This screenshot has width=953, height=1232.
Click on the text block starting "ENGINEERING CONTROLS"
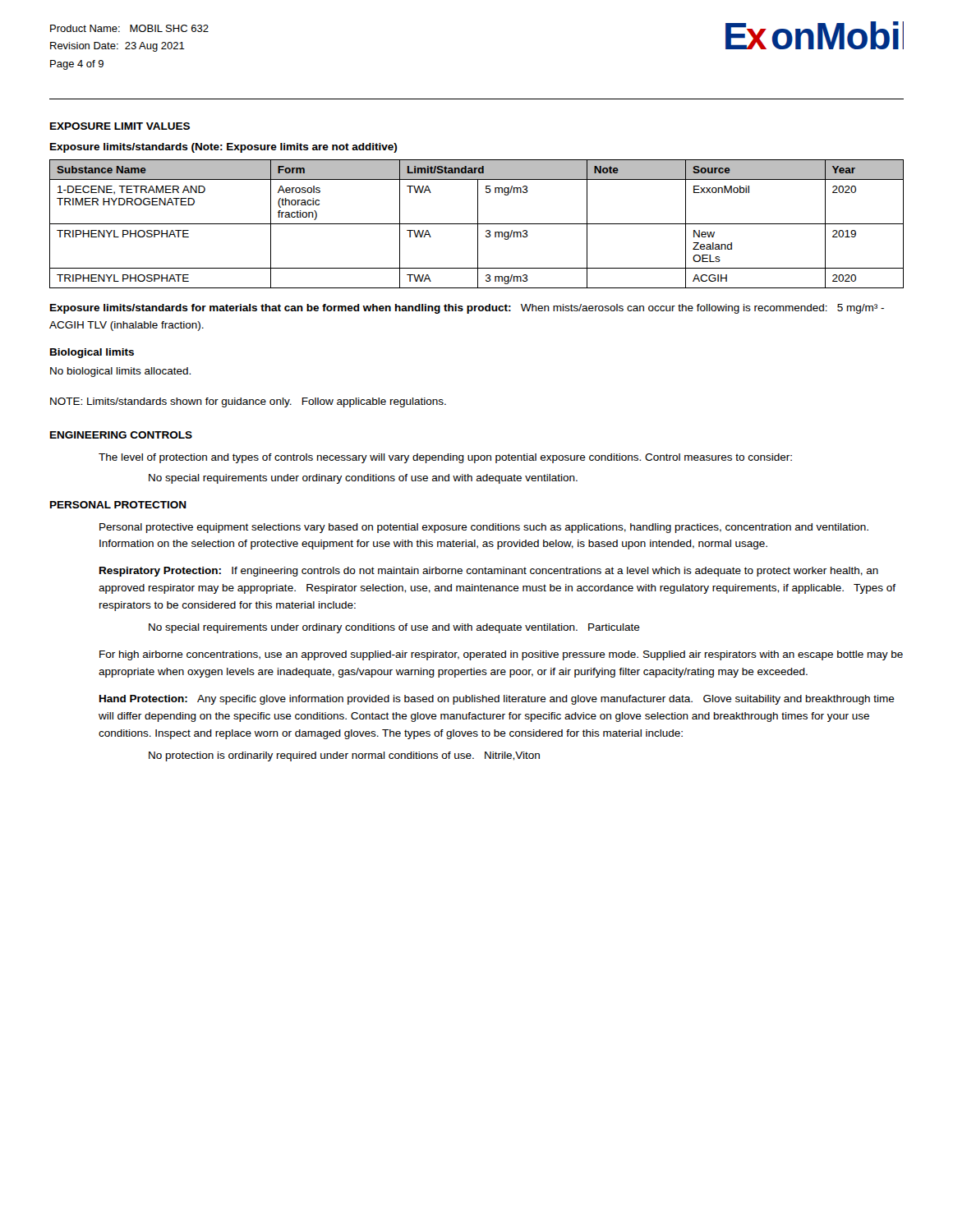[121, 435]
